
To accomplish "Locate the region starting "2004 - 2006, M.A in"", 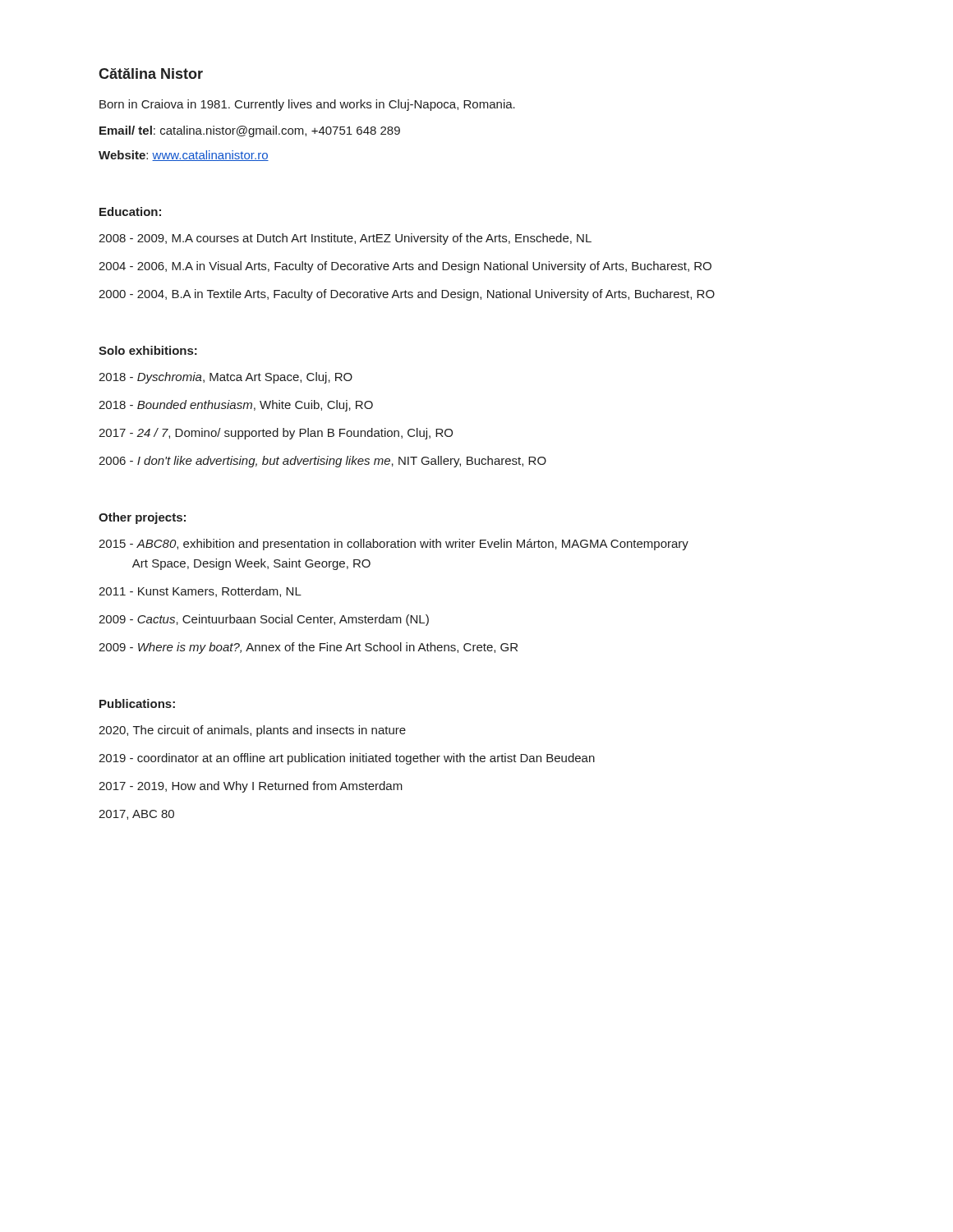I will point(405,266).
